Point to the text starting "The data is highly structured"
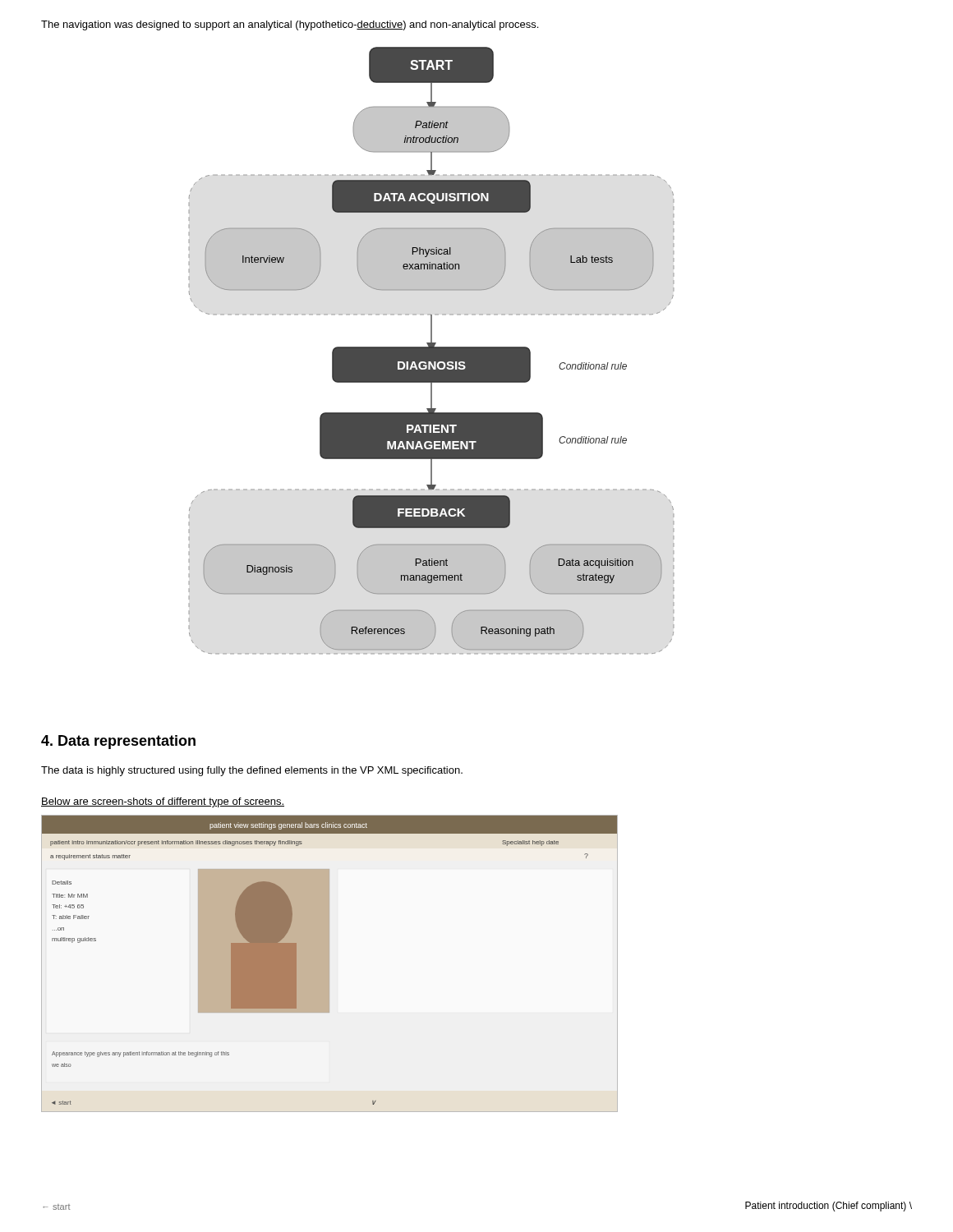 tap(252, 770)
